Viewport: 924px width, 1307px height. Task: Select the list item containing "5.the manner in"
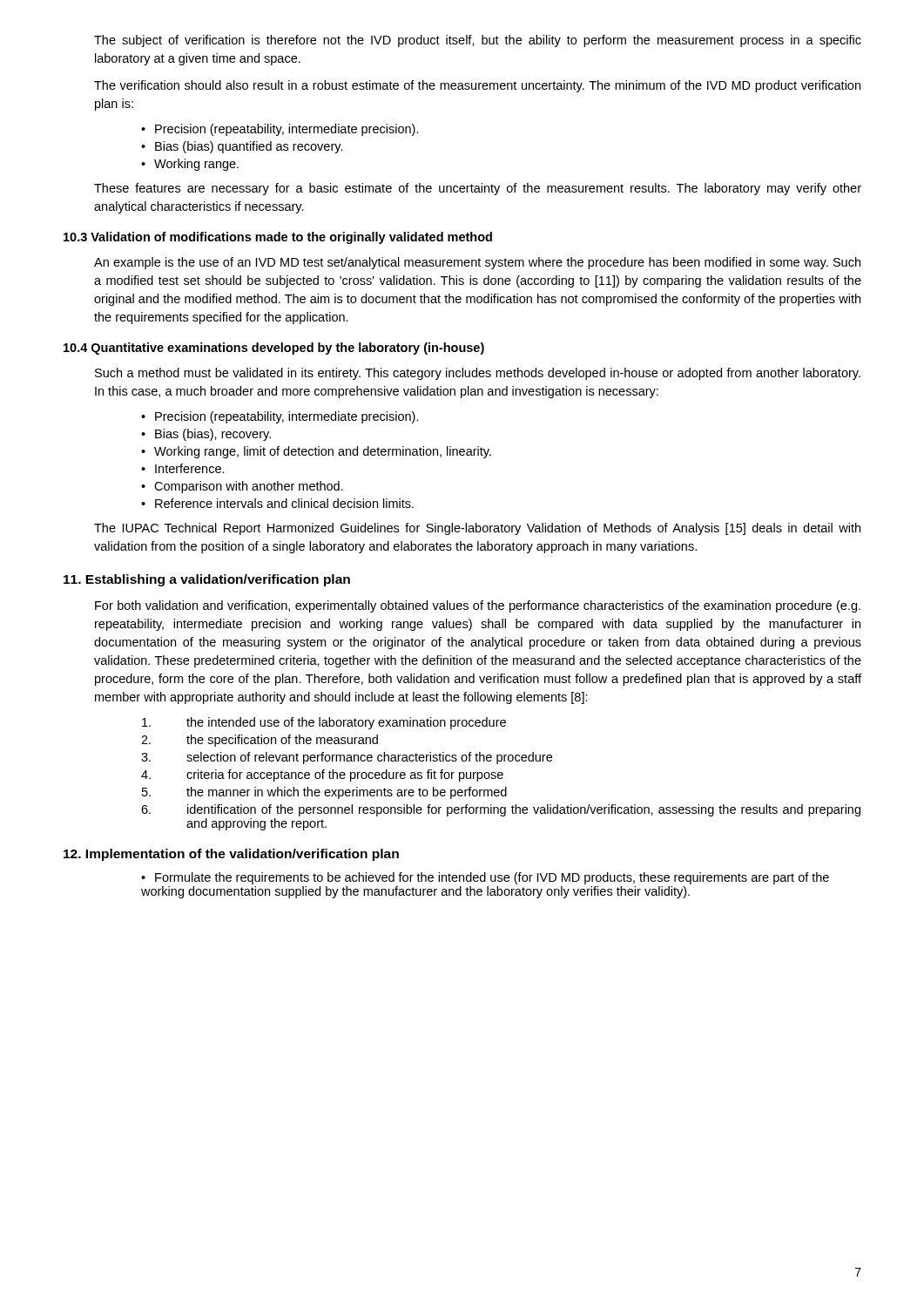[x=308, y=792]
